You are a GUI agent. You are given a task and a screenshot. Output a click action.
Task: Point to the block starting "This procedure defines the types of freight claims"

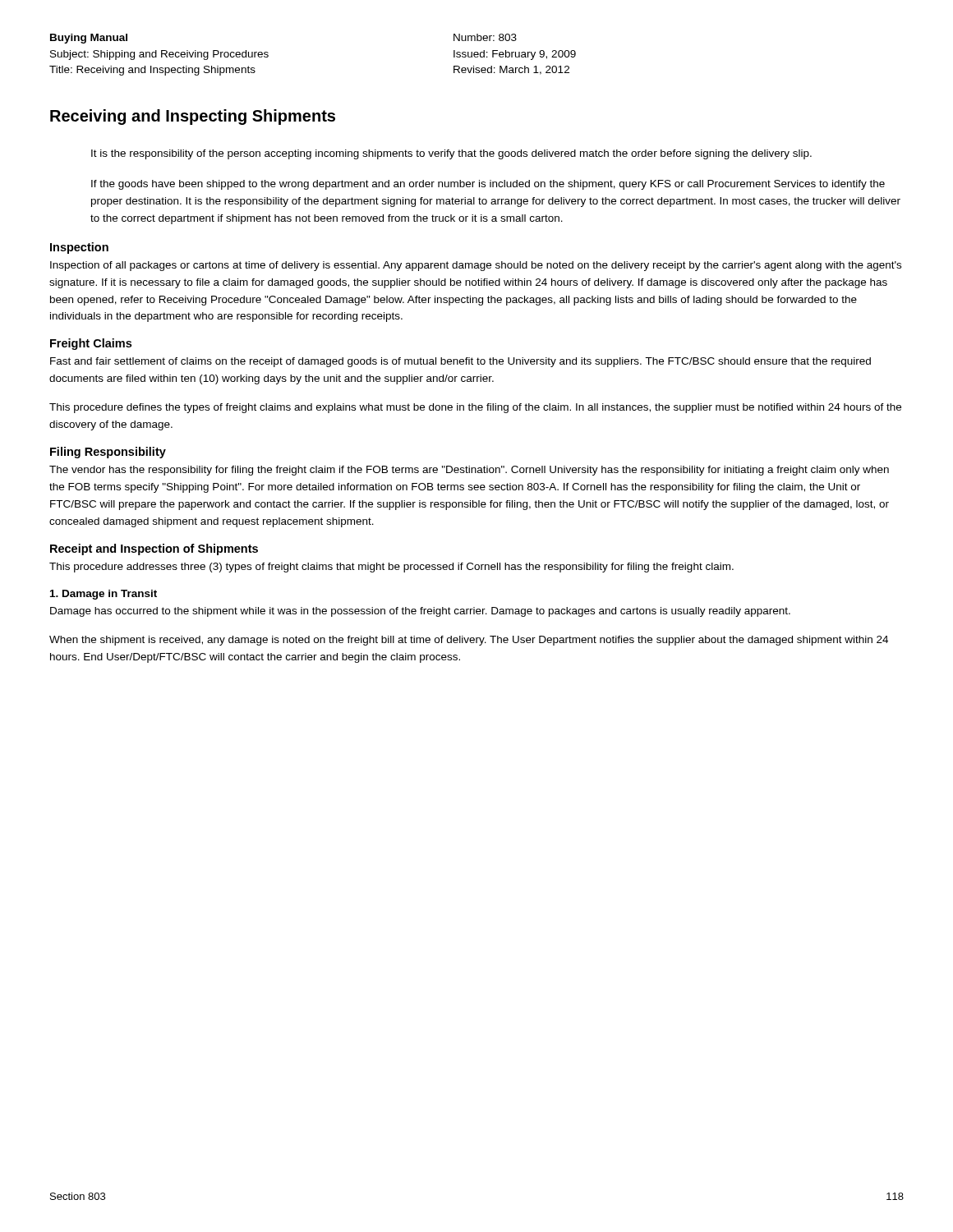476,416
